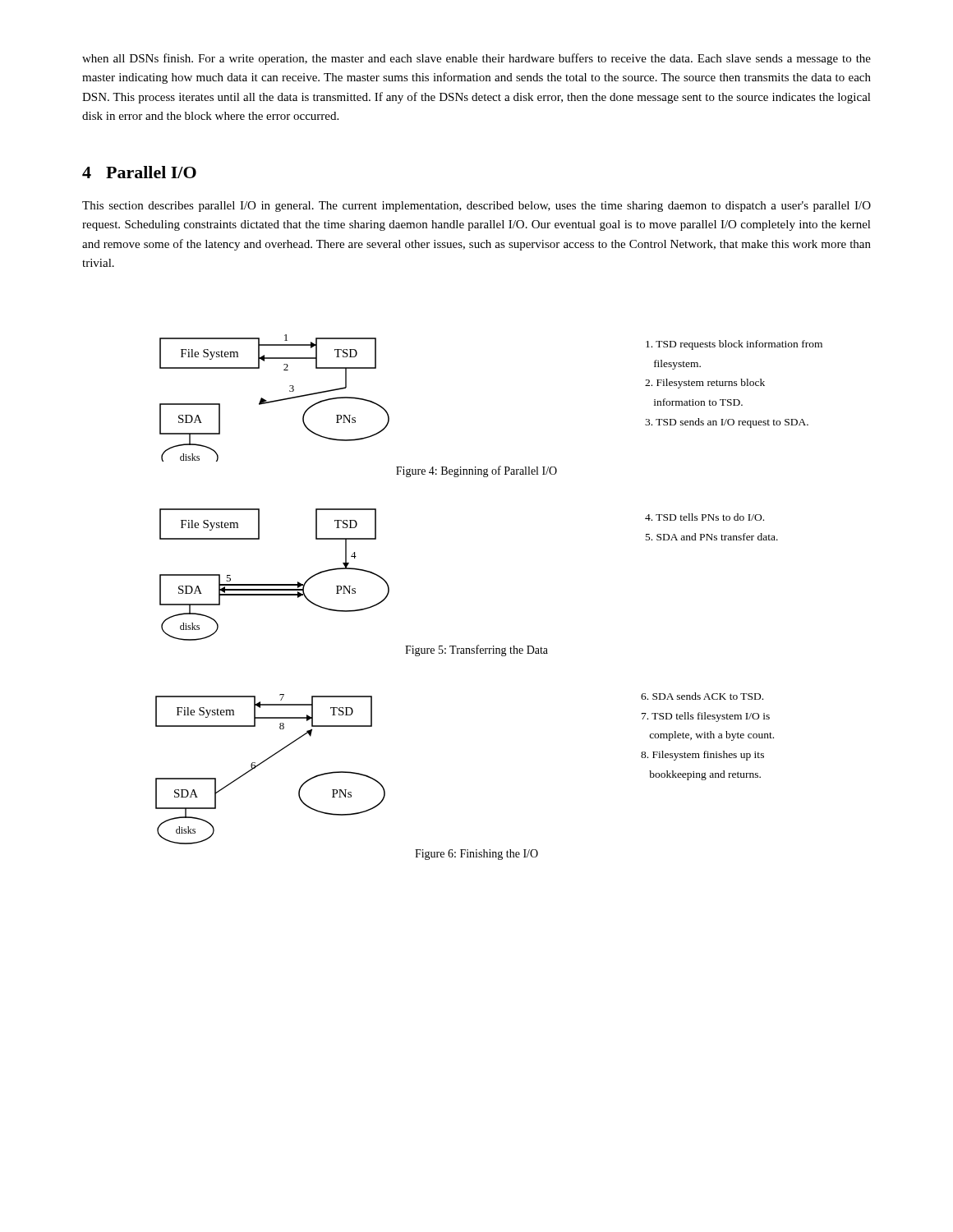953x1232 pixels.
Task: Click on the text starting "when all DSNs finish. For"
Action: point(476,87)
